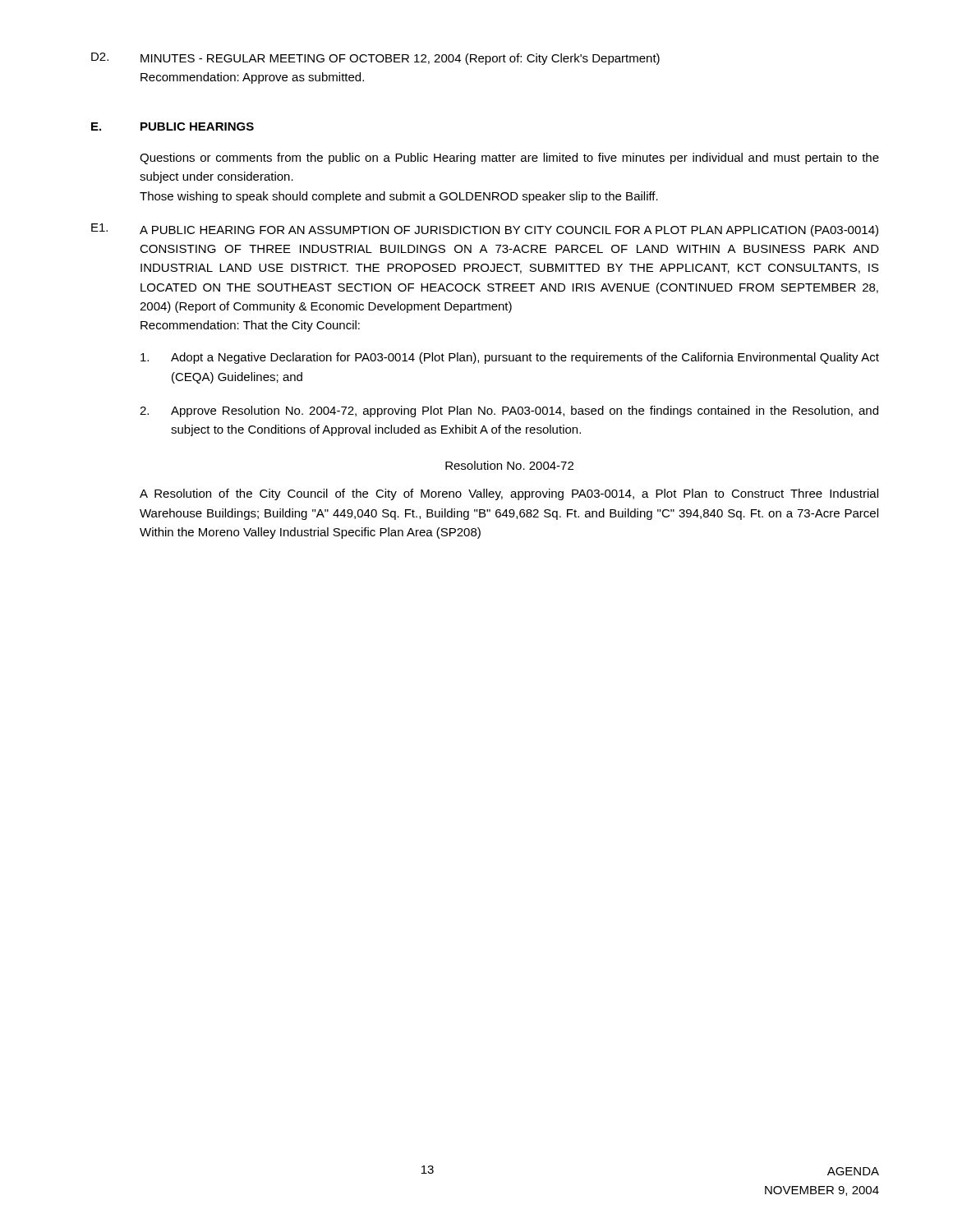Find the block starting "2. Approve Resolution No."
Screen dimensions: 1232x953
click(x=509, y=420)
